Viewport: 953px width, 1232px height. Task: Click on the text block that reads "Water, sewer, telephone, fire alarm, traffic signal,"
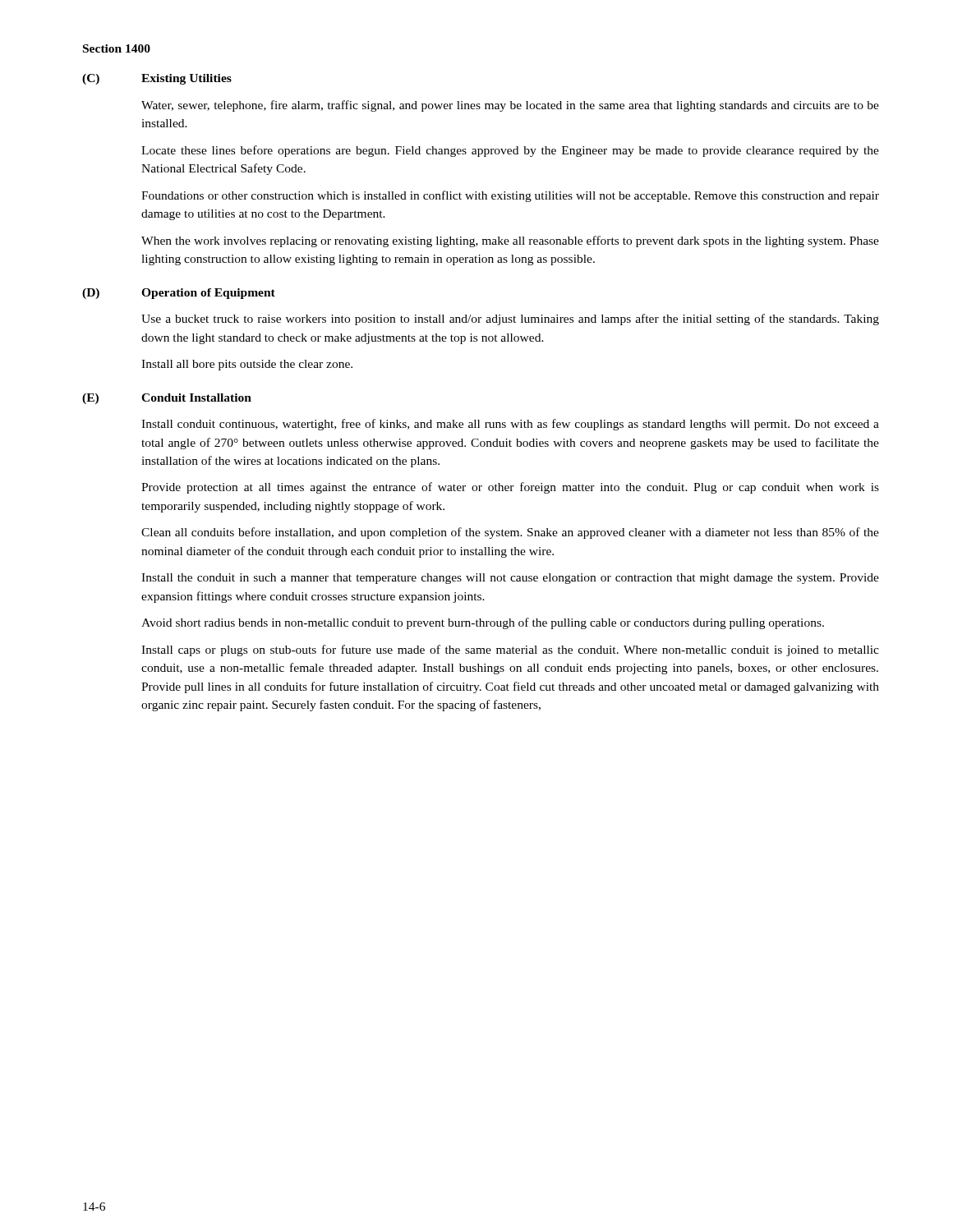click(x=510, y=114)
